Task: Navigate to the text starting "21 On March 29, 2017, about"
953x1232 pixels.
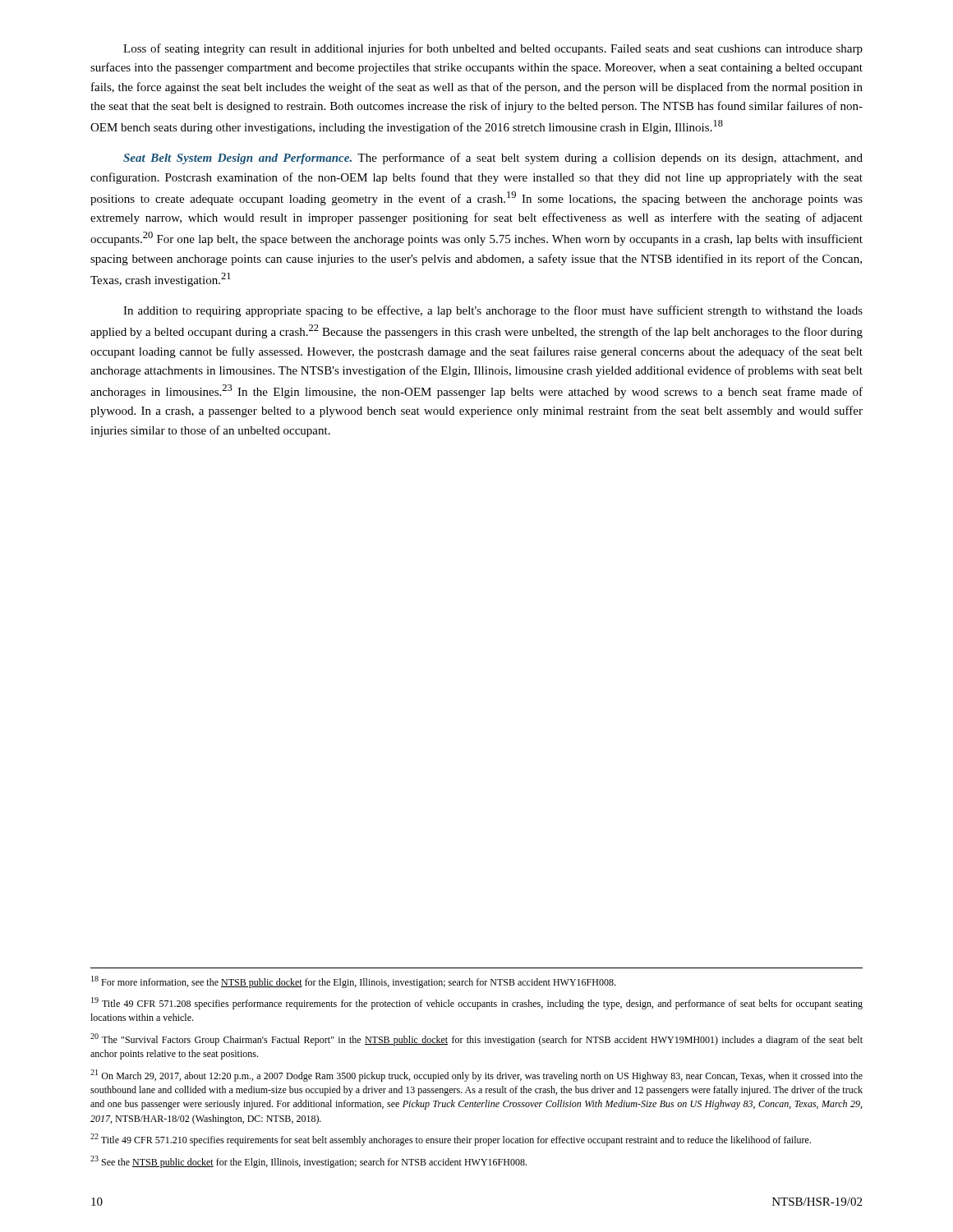Action: click(476, 1096)
